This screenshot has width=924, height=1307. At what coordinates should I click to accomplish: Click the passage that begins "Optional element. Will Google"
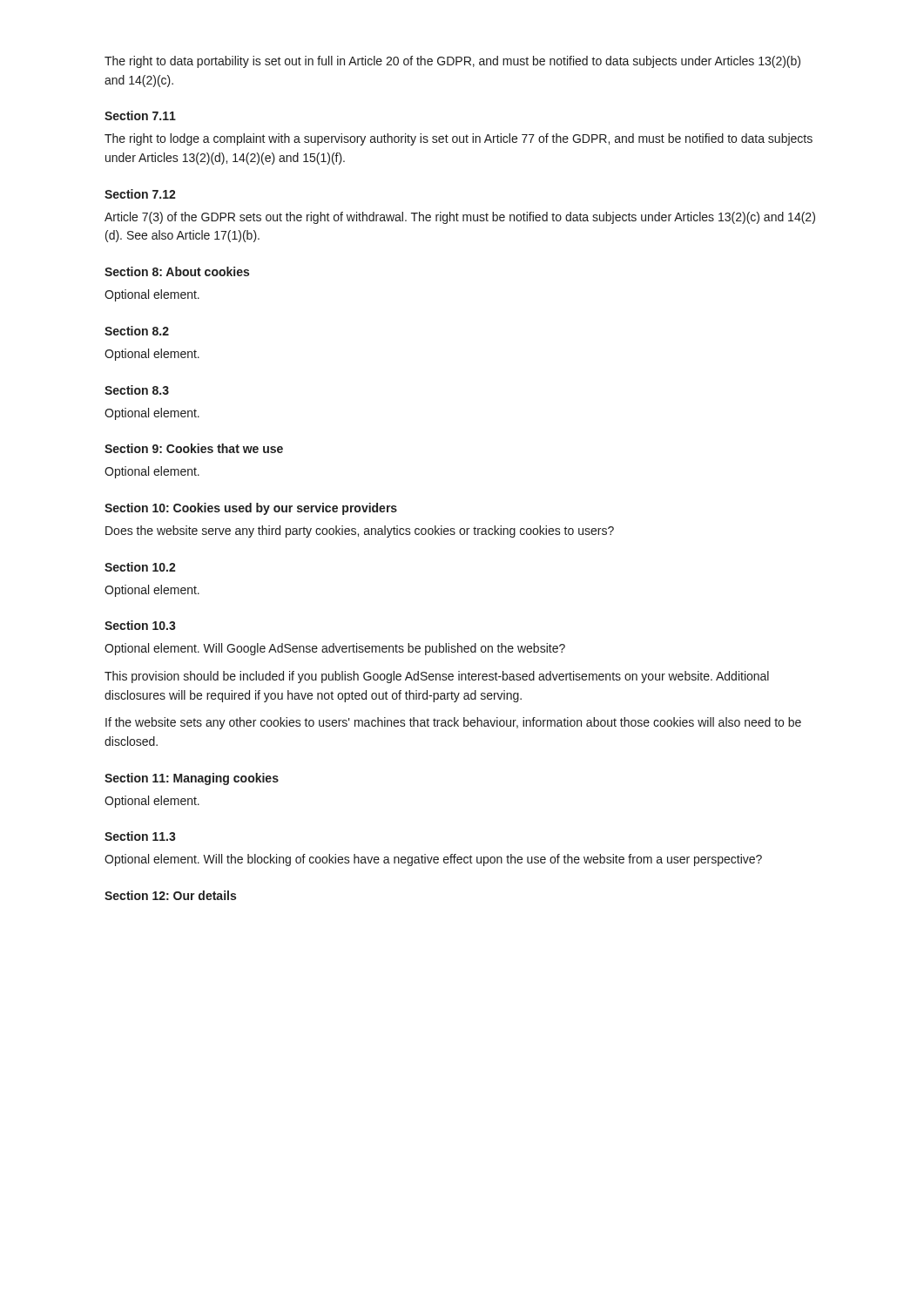tap(335, 648)
